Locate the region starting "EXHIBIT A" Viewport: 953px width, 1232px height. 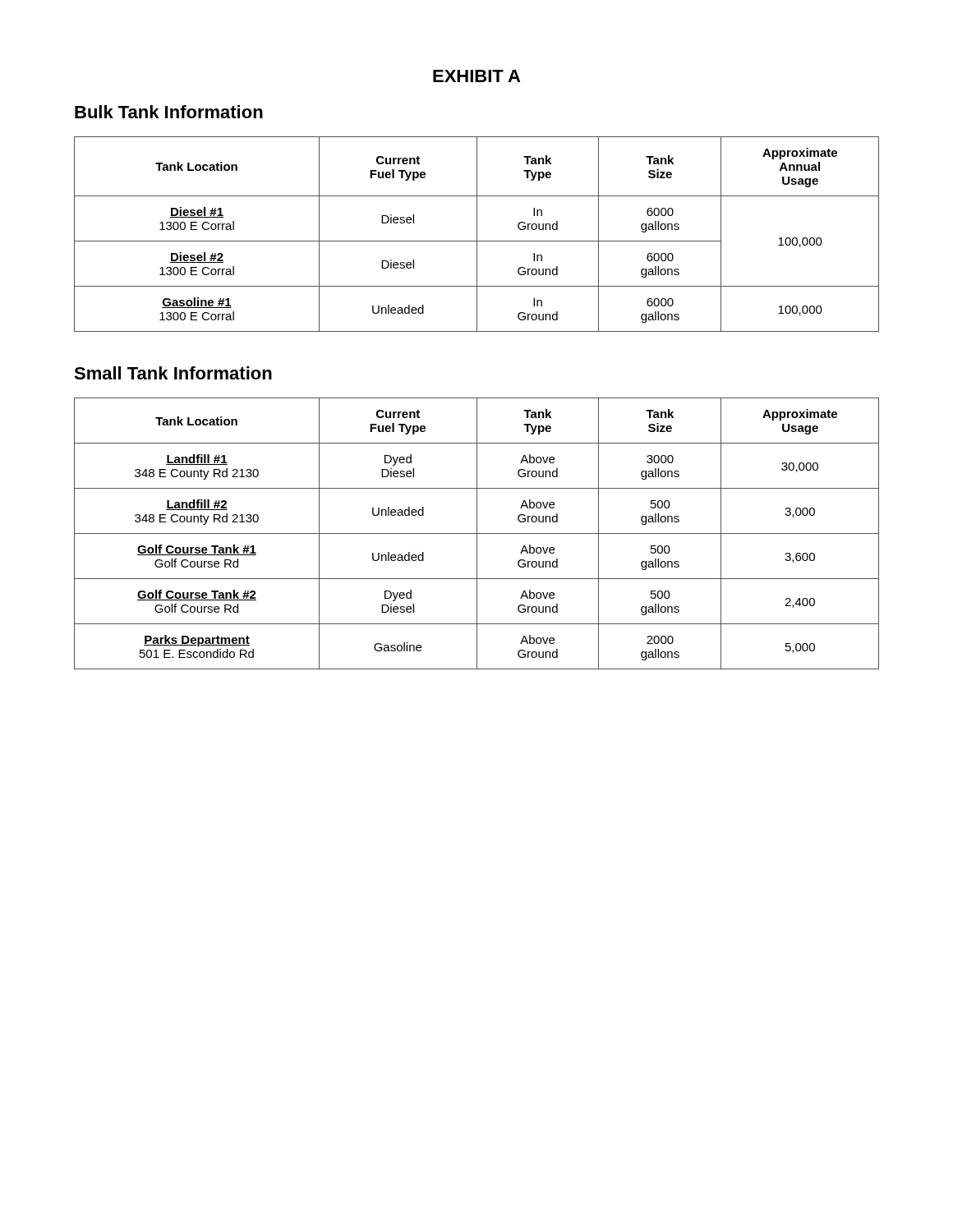tap(476, 76)
